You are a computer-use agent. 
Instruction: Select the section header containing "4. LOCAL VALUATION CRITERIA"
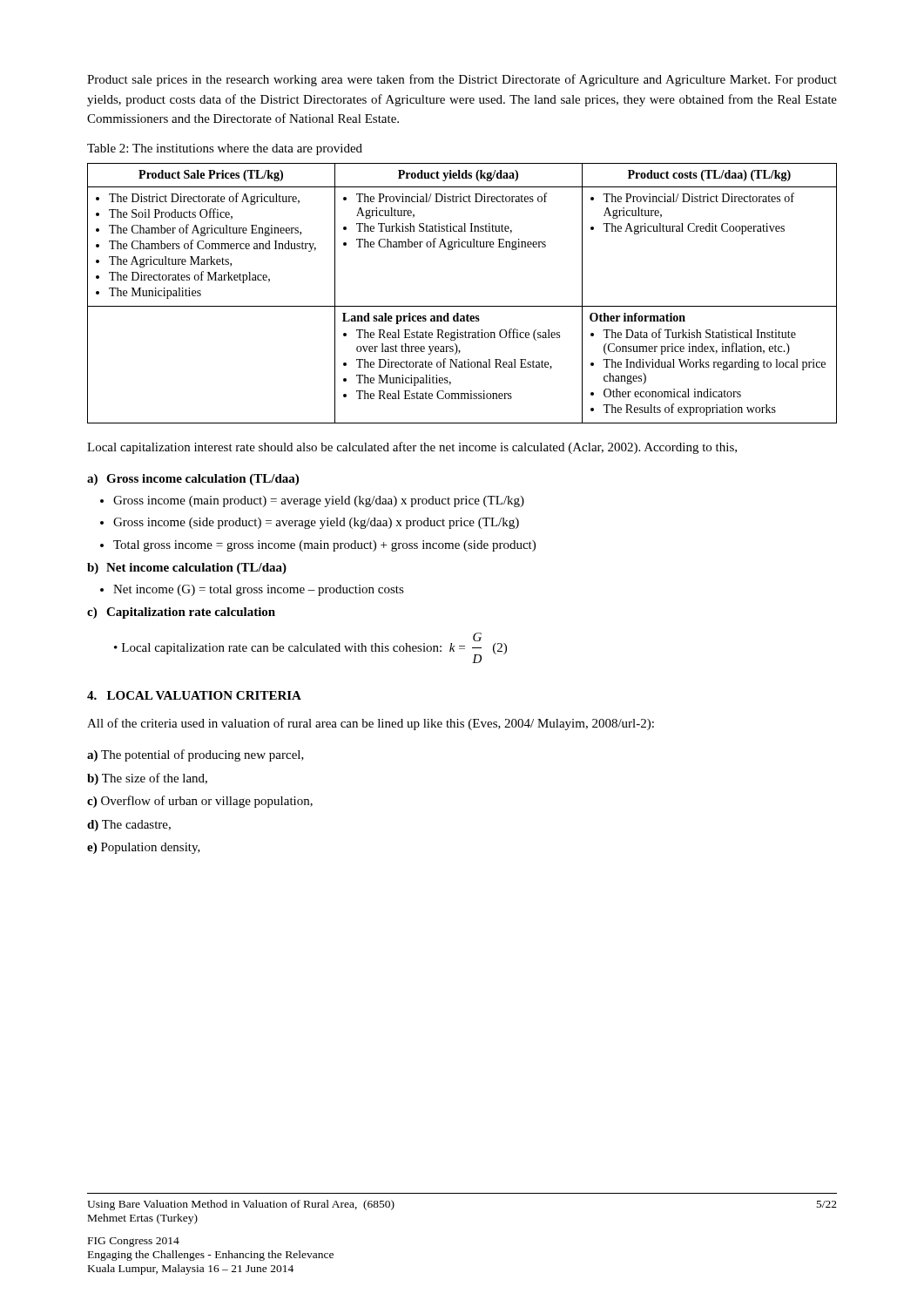(194, 695)
